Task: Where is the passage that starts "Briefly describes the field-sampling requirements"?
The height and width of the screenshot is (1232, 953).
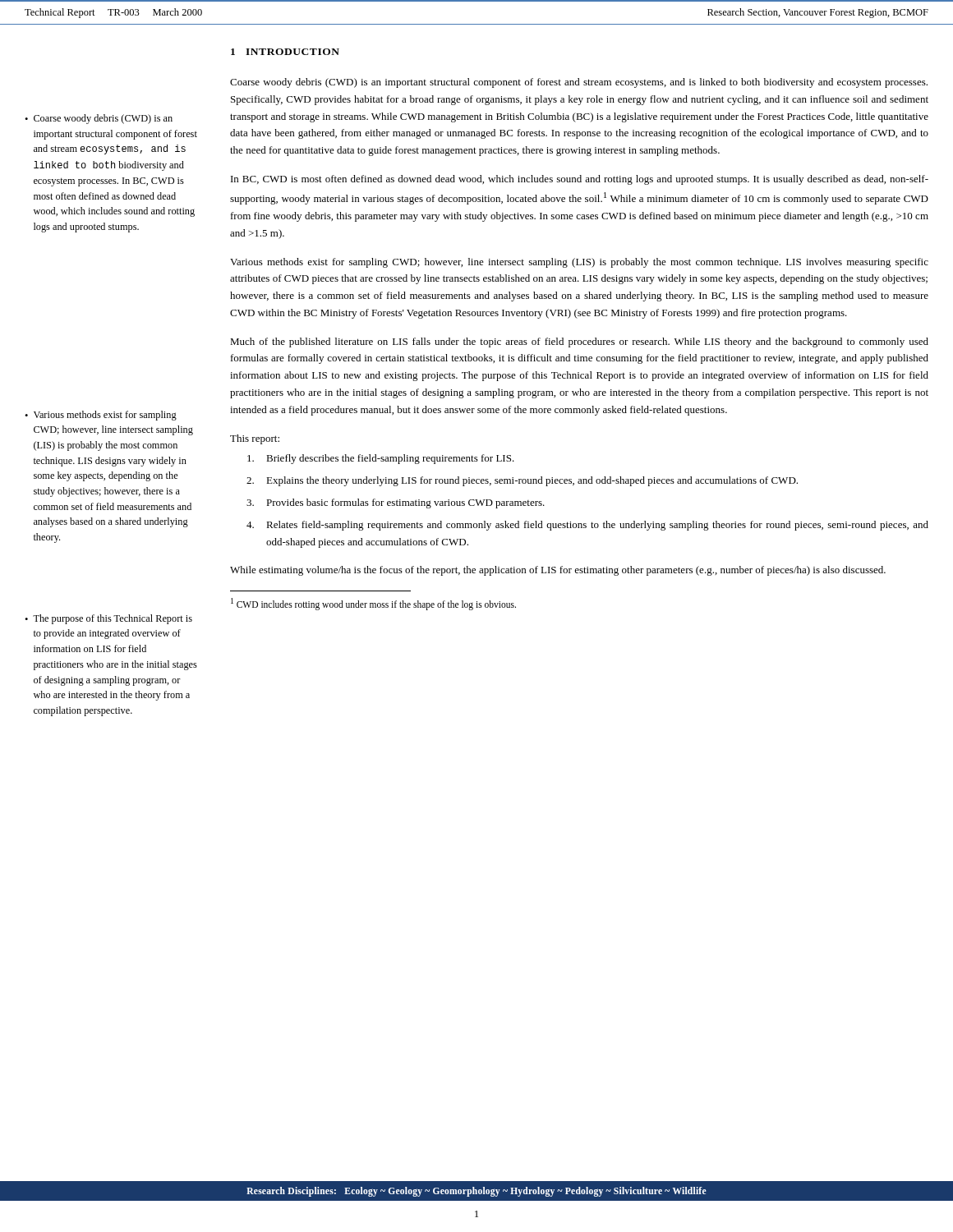Action: click(380, 459)
